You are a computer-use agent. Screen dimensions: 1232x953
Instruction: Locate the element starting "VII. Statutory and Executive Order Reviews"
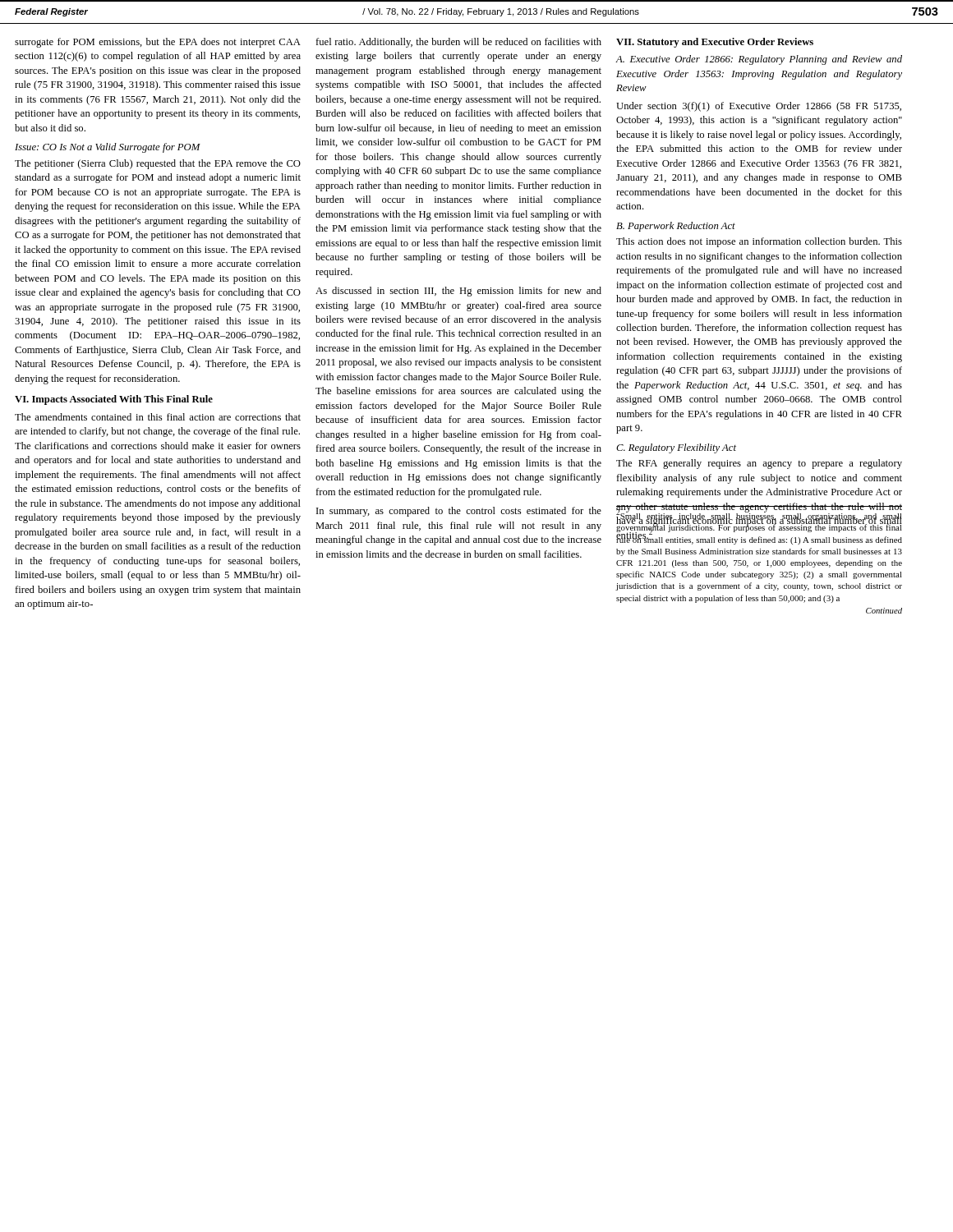click(x=759, y=42)
